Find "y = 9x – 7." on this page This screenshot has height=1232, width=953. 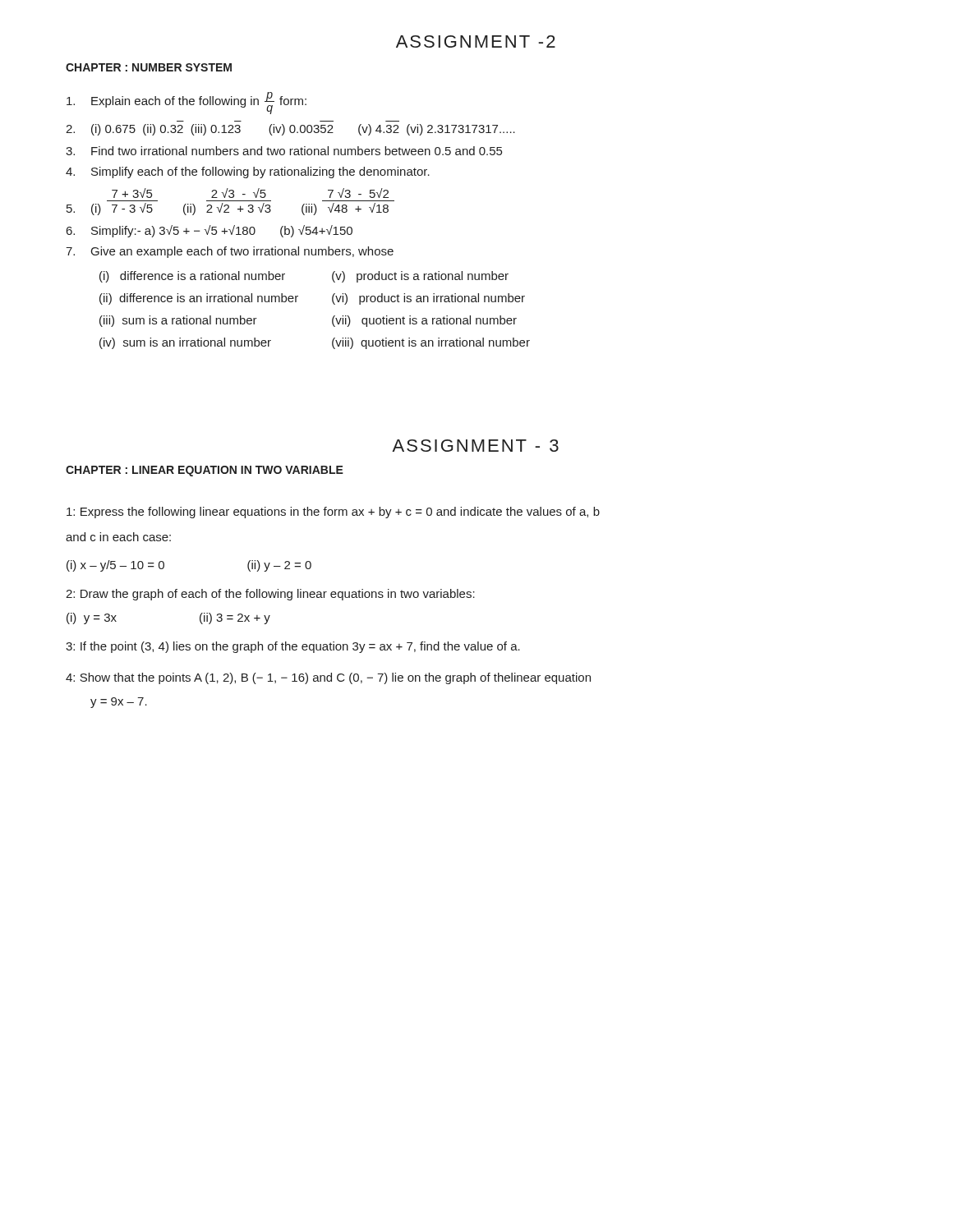119,701
